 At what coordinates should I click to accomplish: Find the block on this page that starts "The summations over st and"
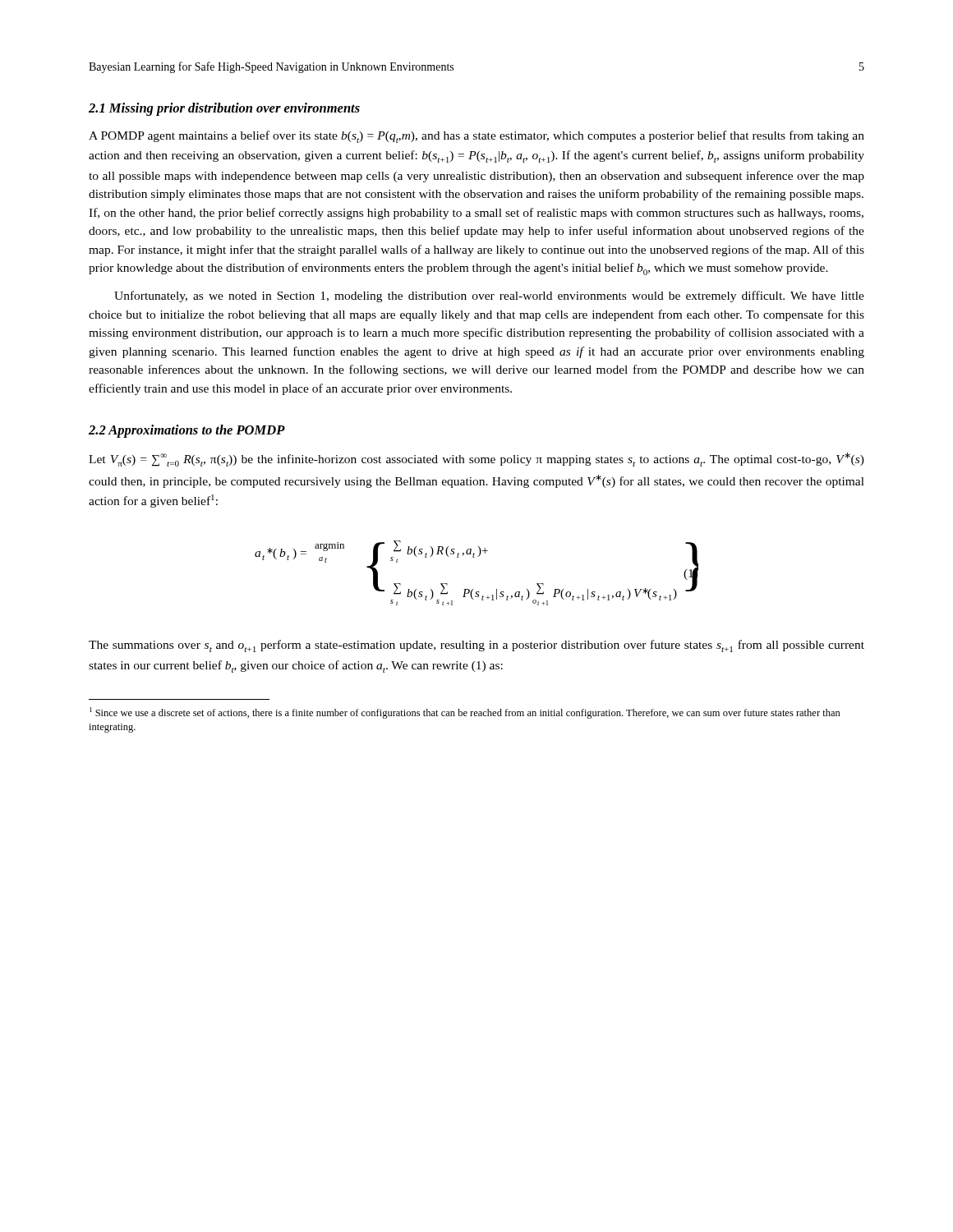[476, 656]
